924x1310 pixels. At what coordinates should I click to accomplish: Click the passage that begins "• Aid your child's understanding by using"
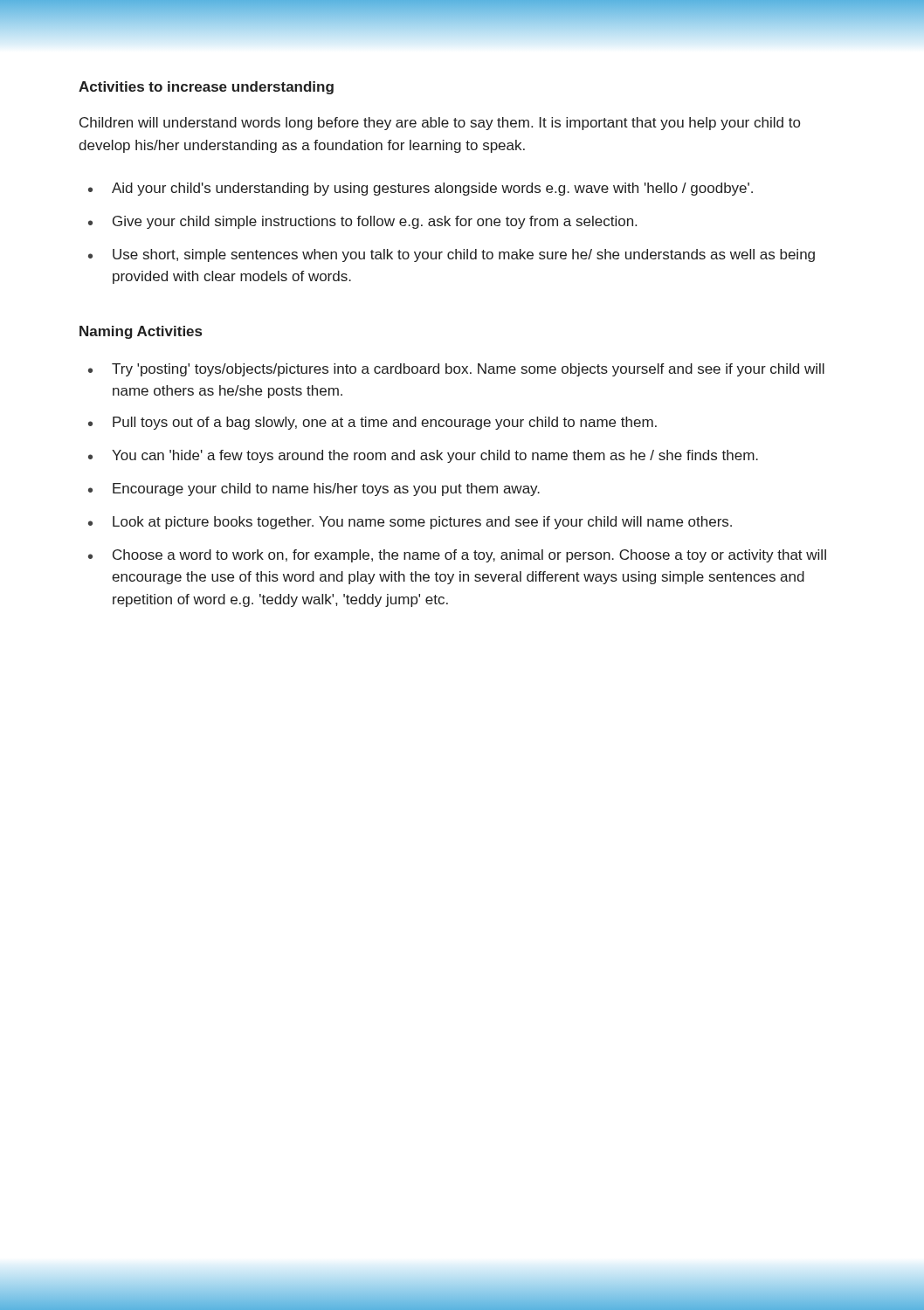tap(466, 189)
